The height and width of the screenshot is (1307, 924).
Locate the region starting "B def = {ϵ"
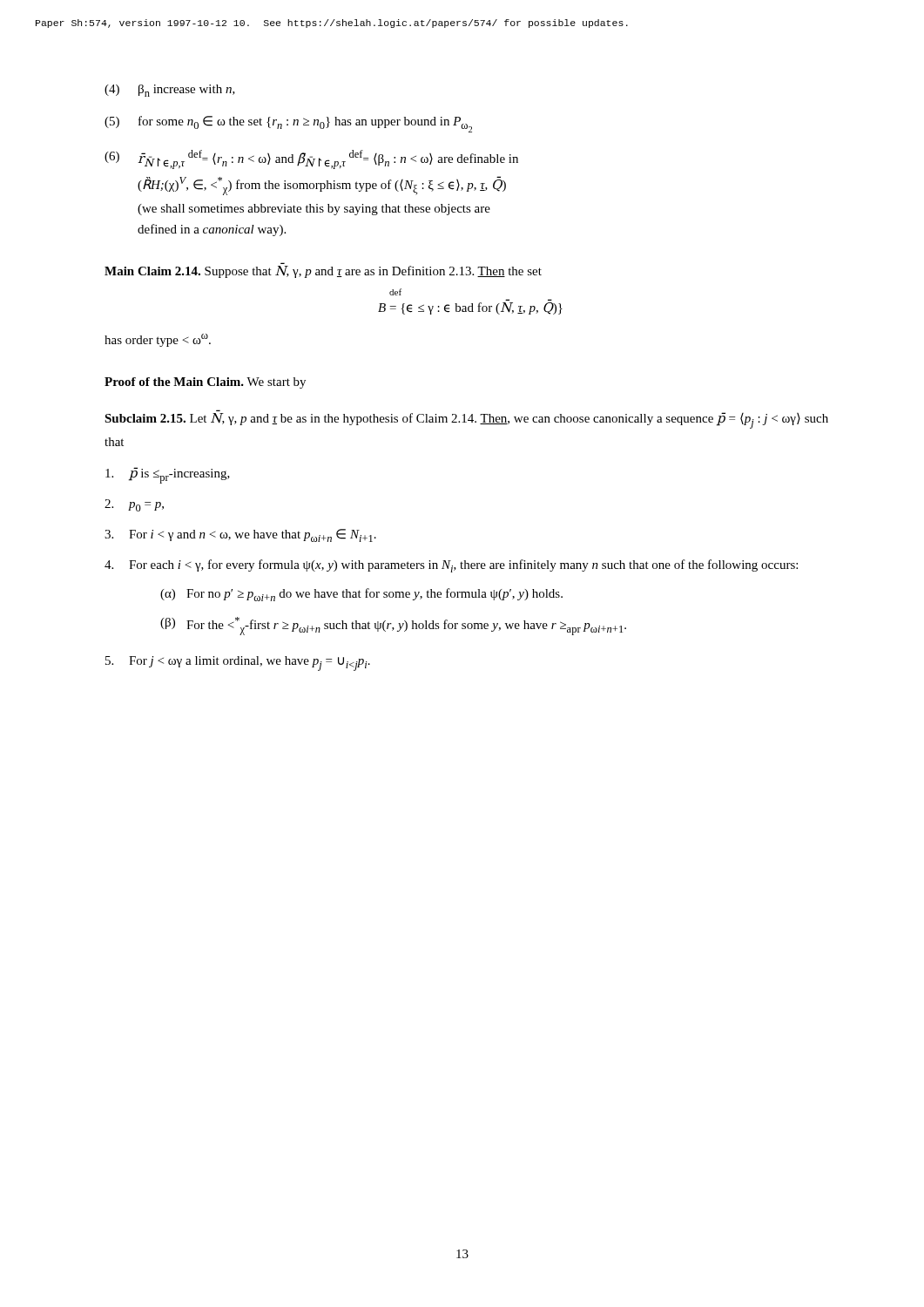pos(471,305)
